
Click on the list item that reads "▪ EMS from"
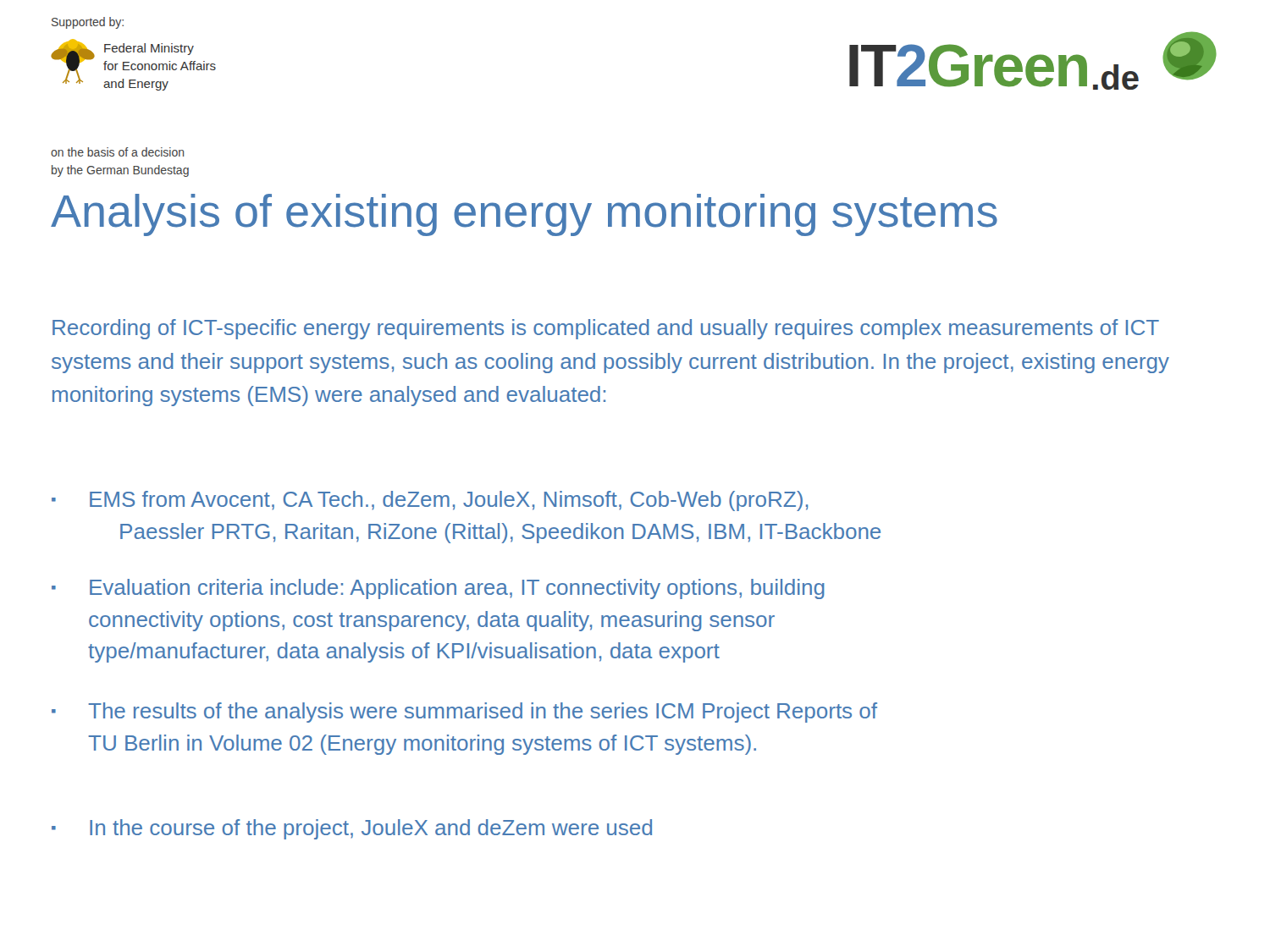(466, 516)
